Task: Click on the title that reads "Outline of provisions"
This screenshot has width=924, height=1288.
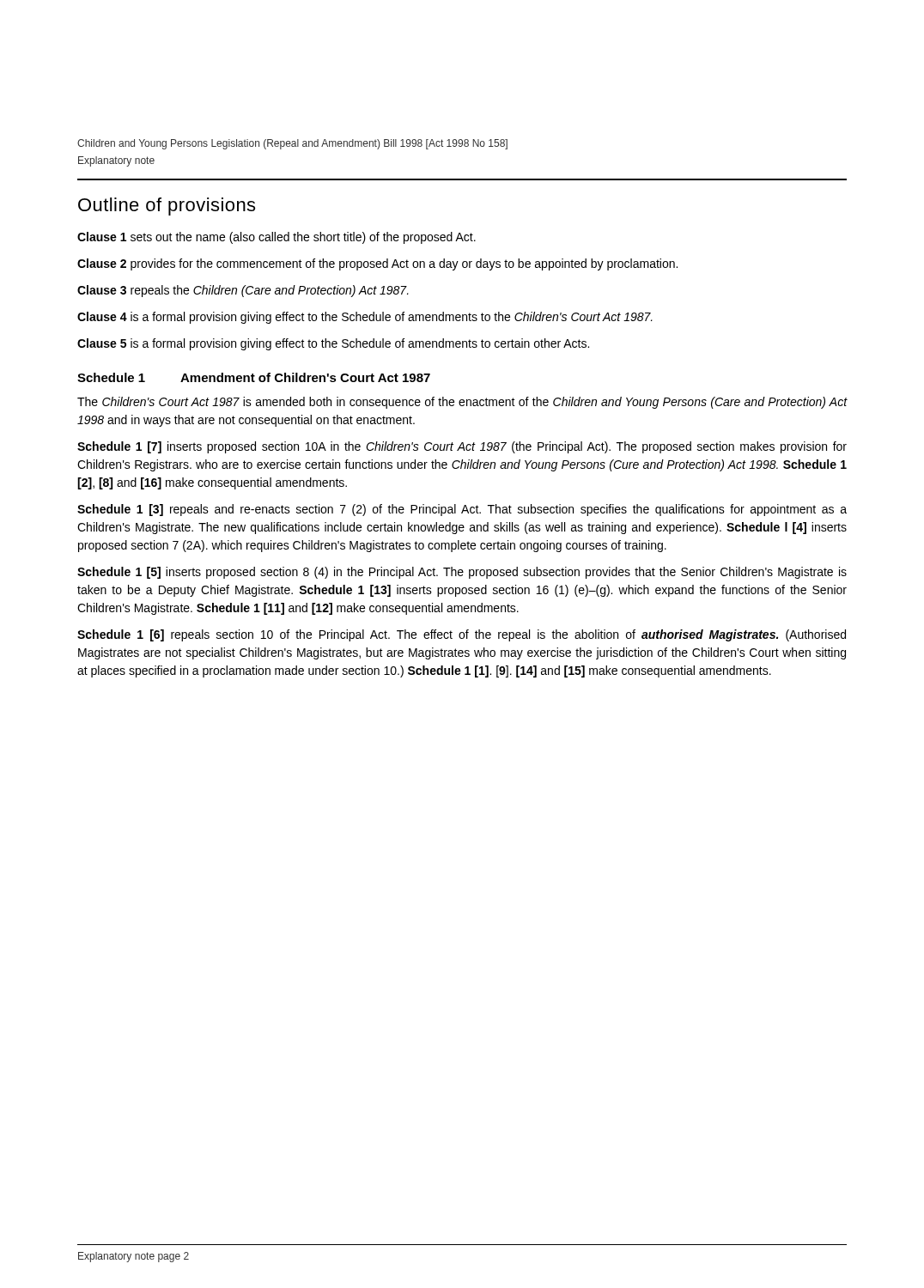Action: (x=167, y=205)
